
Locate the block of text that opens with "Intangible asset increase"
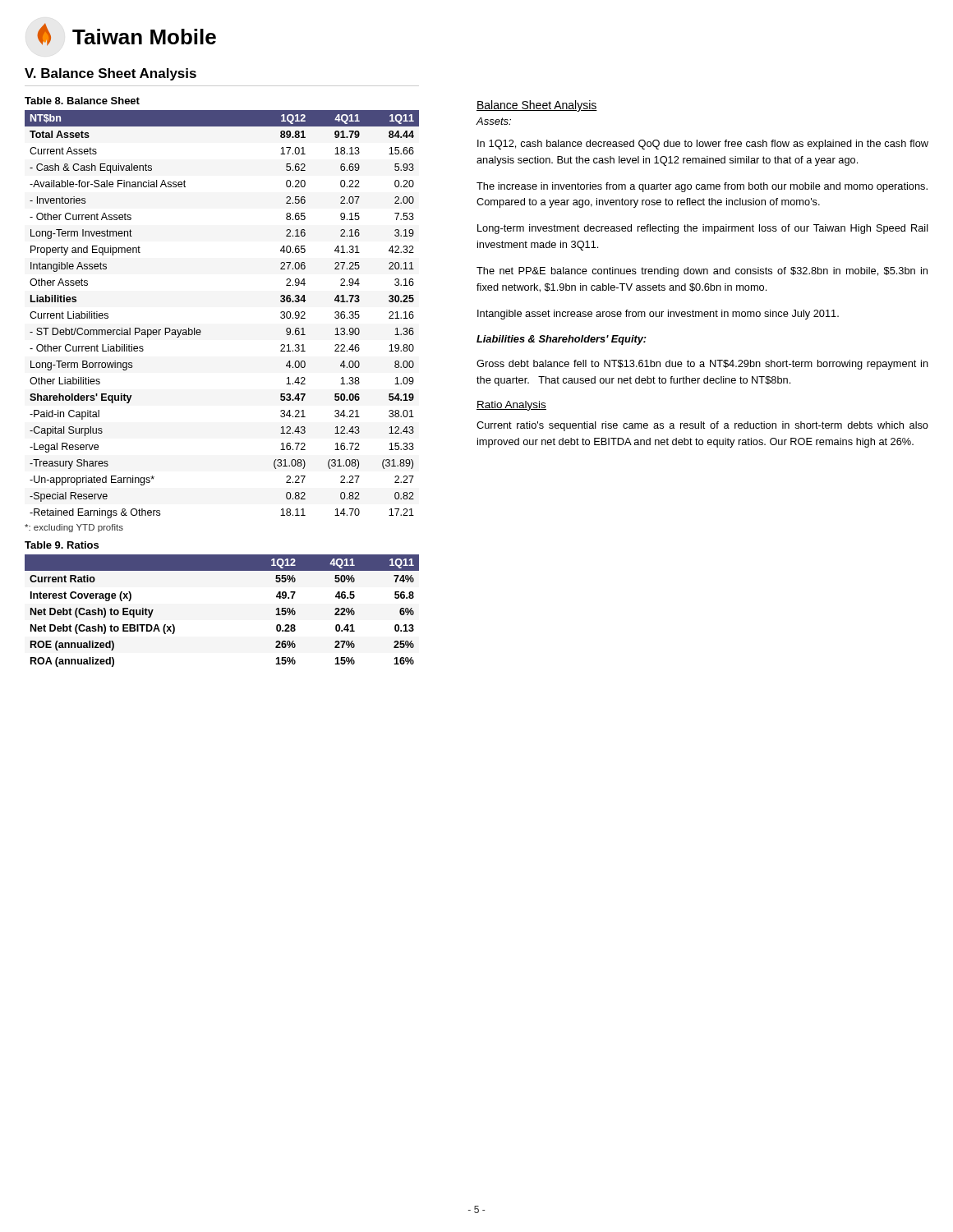point(702,313)
